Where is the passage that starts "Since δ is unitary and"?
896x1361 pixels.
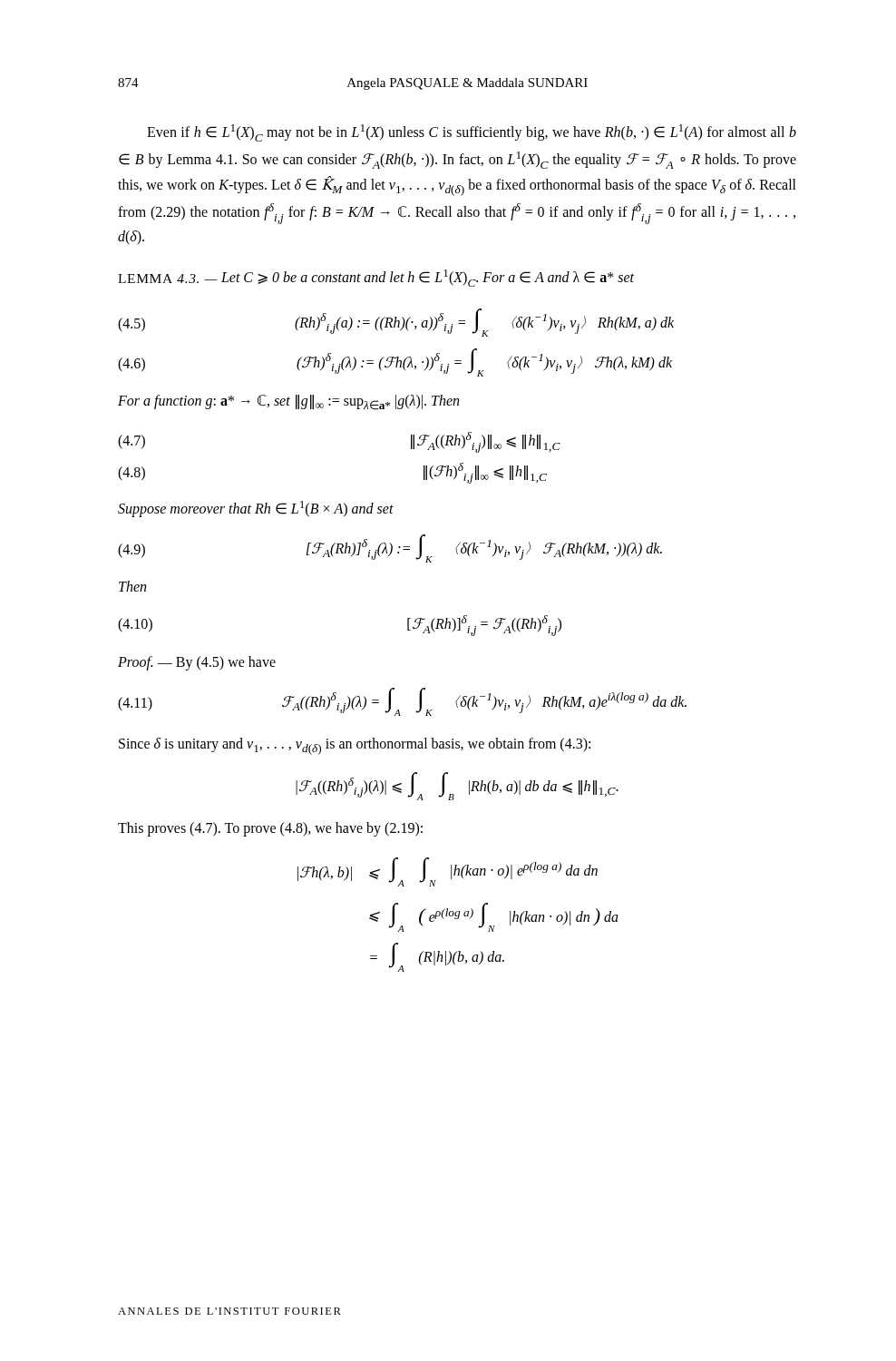pyautogui.click(x=457, y=745)
